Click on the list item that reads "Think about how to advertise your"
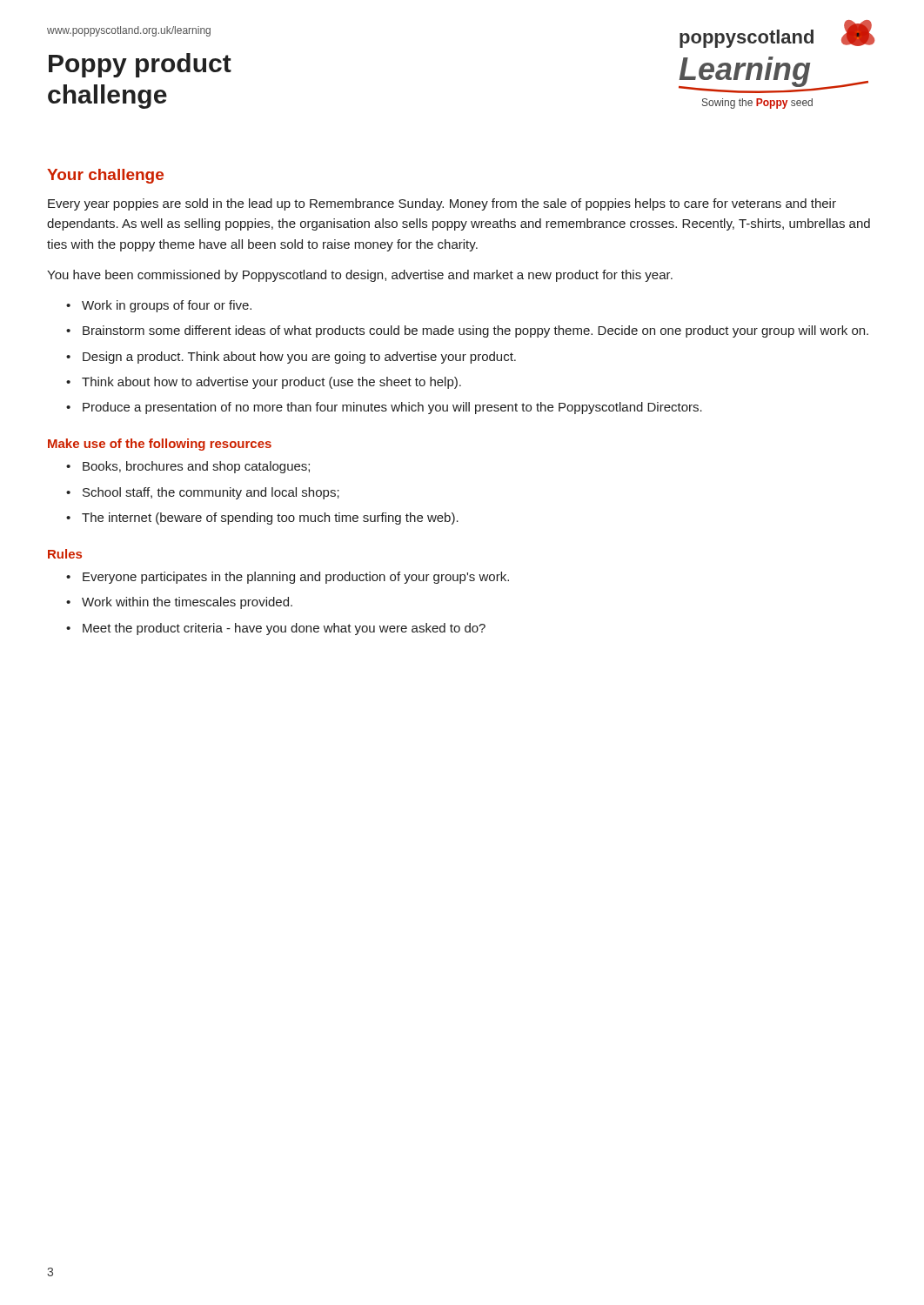Screen dimensions: 1305x924 (x=272, y=381)
